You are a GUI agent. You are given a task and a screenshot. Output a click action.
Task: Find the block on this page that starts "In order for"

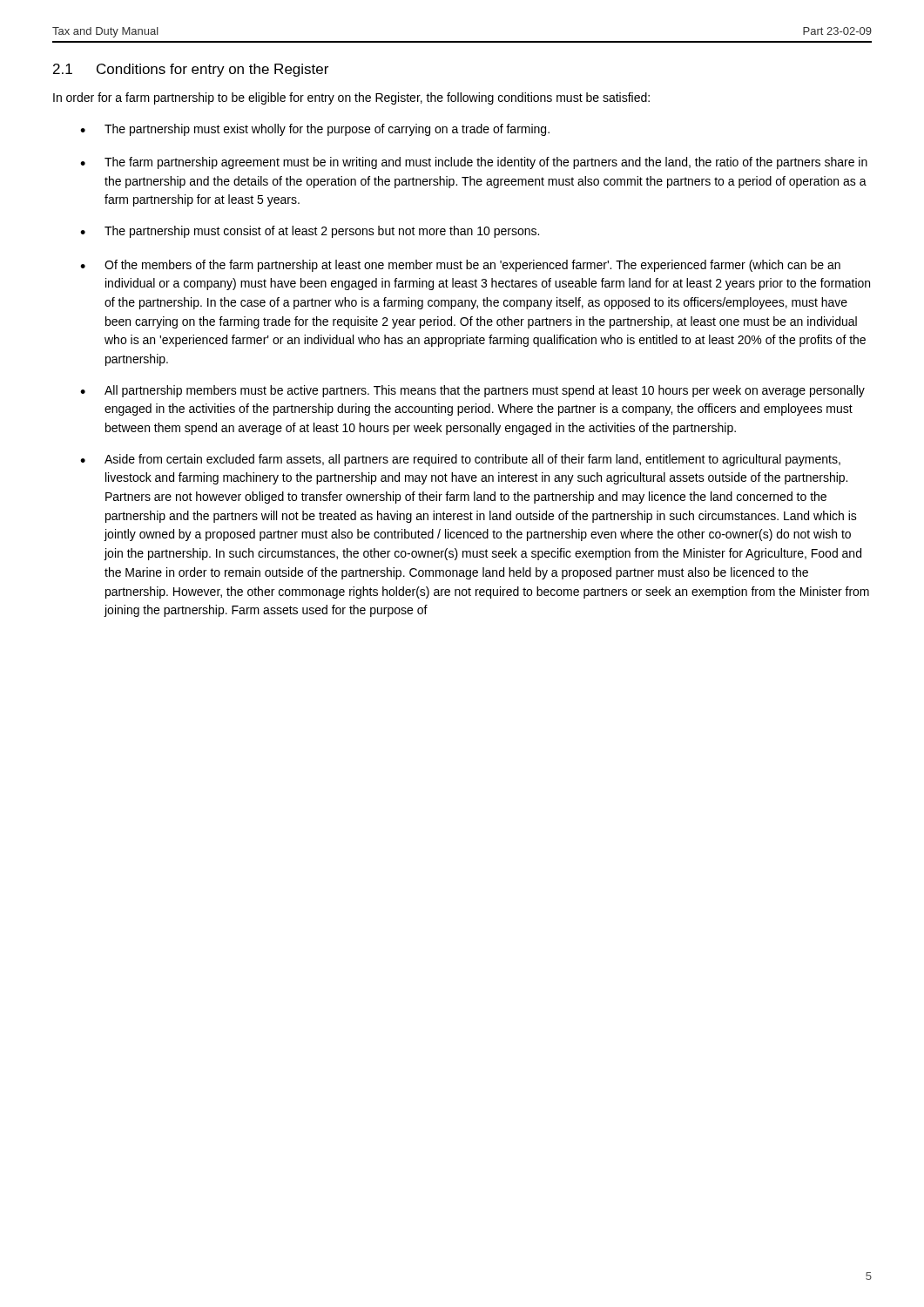pyautogui.click(x=351, y=98)
